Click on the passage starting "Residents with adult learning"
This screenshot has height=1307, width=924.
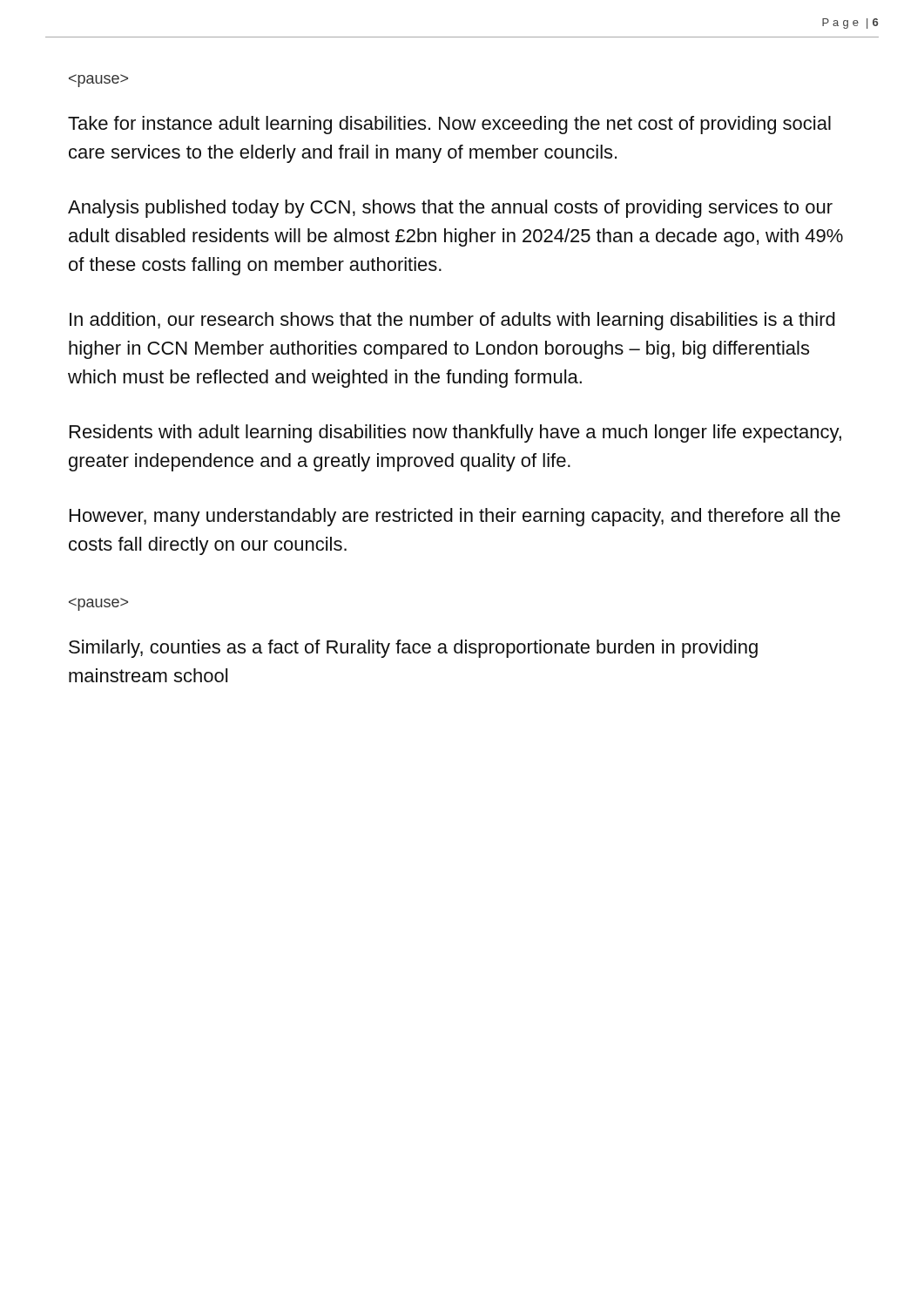[x=455, y=446]
